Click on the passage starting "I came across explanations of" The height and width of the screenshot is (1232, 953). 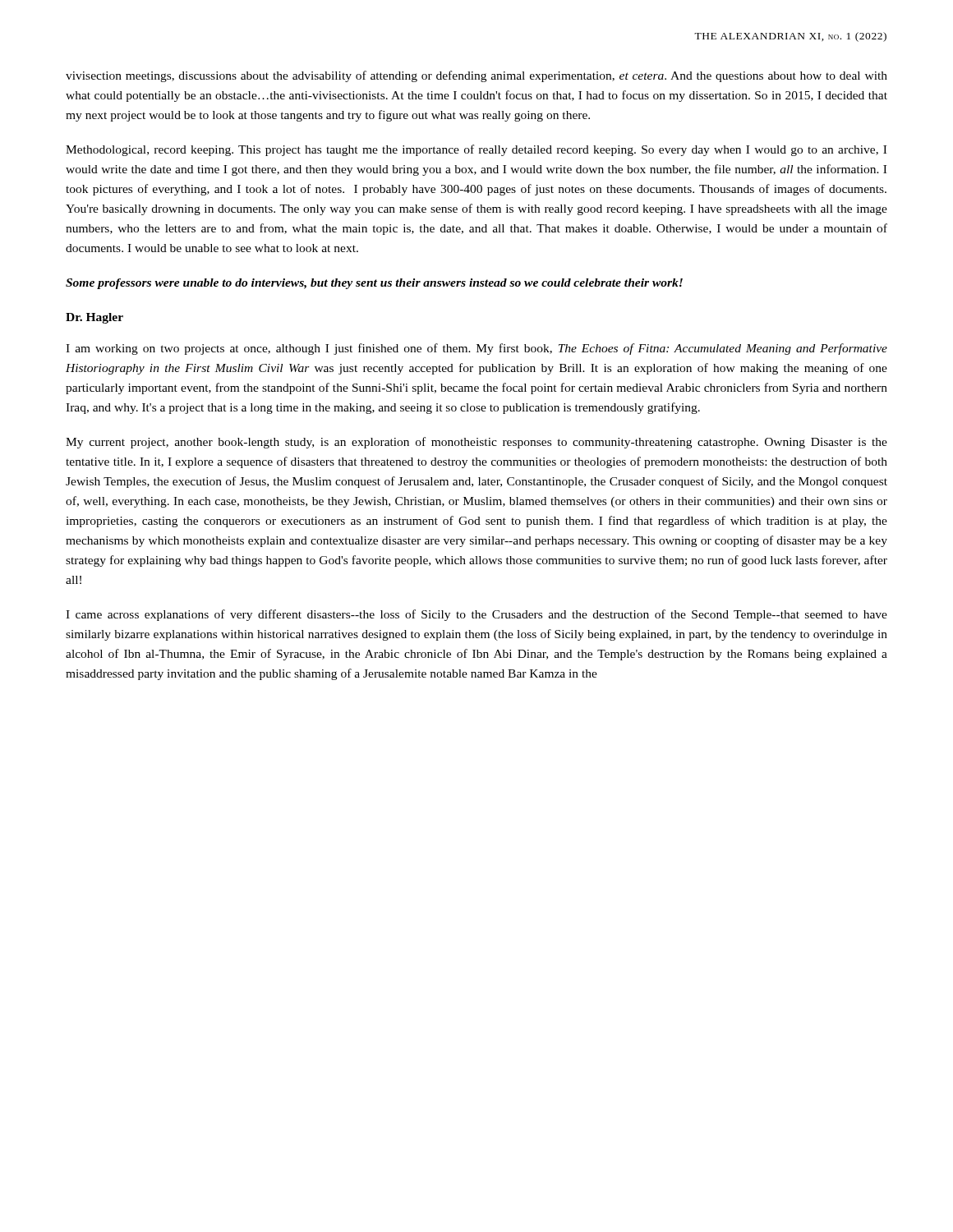[x=476, y=644]
